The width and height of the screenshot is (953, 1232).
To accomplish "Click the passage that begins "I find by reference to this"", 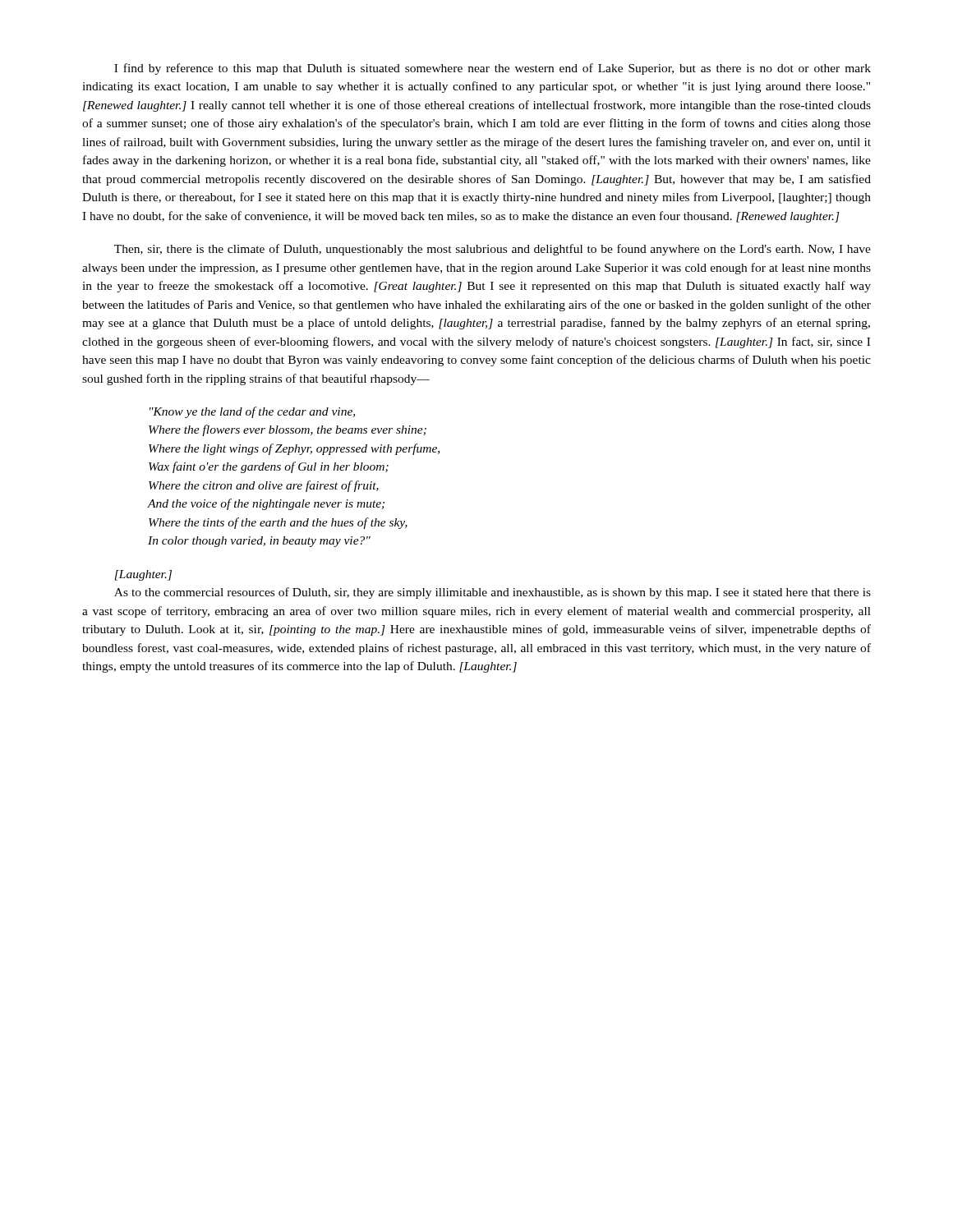I will (x=476, y=142).
